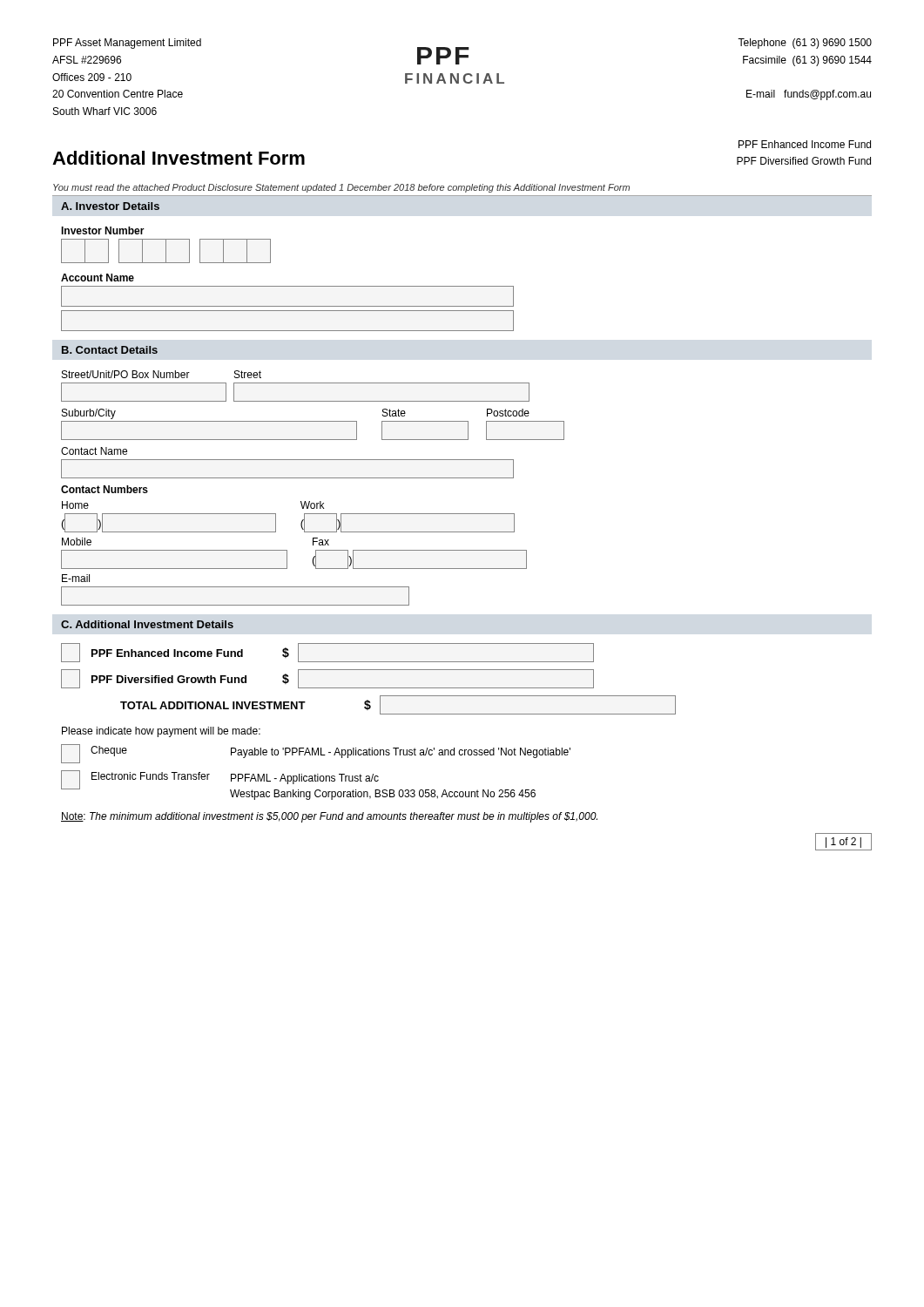
Task: Point to the text block starting "B. Contact Details"
Action: point(109,350)
